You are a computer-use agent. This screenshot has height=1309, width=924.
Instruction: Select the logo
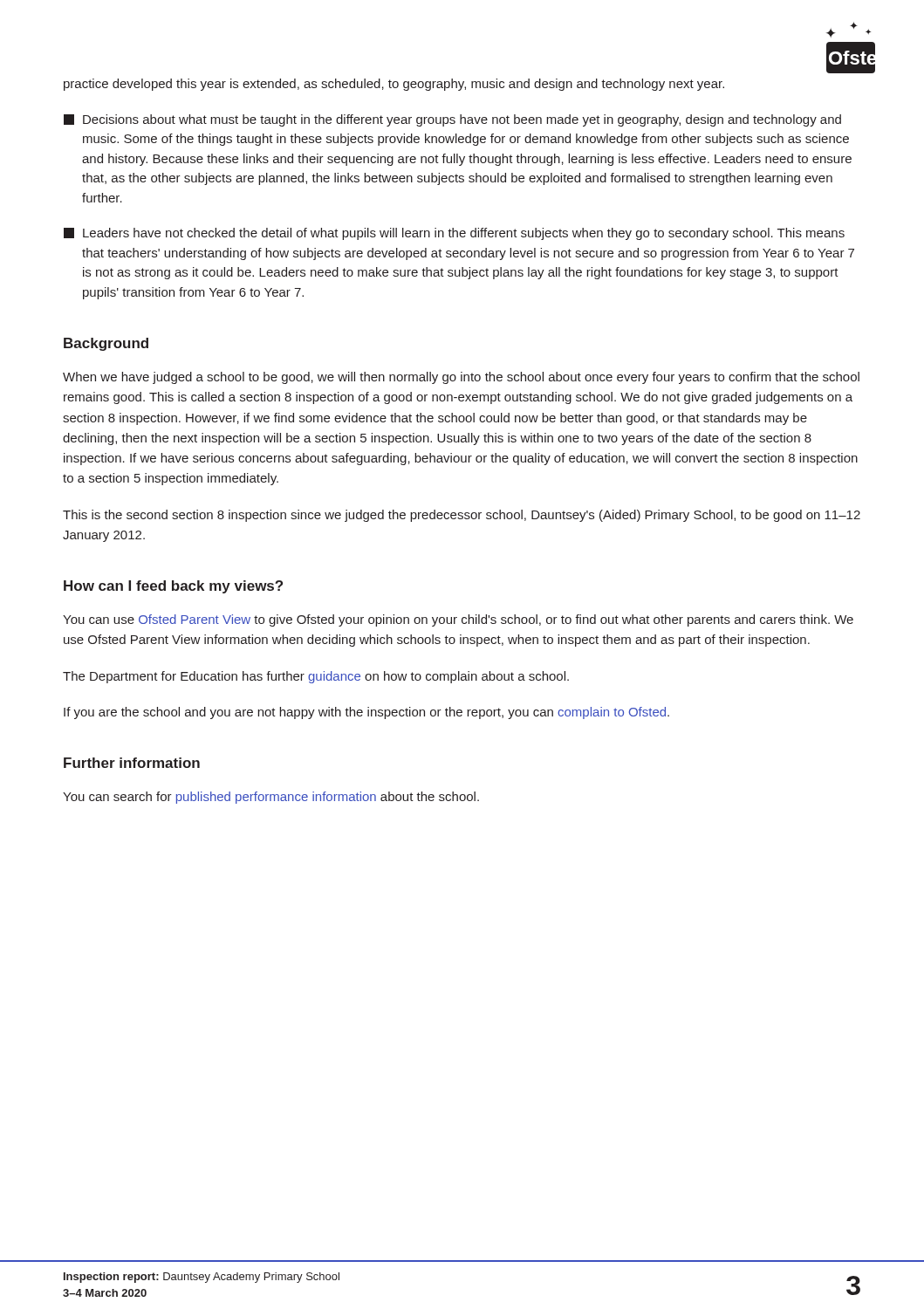point(839,55)
